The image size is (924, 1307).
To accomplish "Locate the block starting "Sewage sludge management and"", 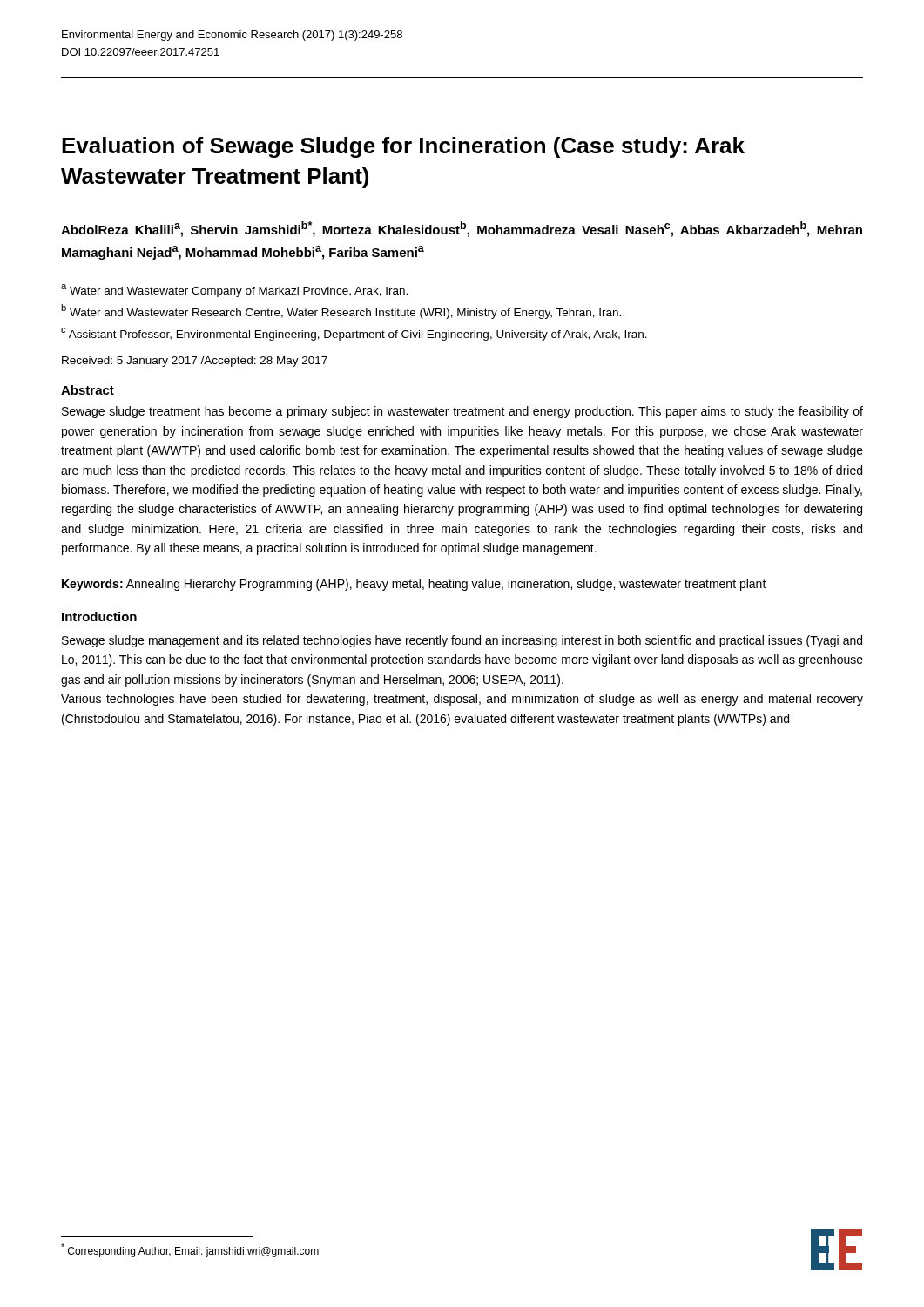I will point(462,679).
